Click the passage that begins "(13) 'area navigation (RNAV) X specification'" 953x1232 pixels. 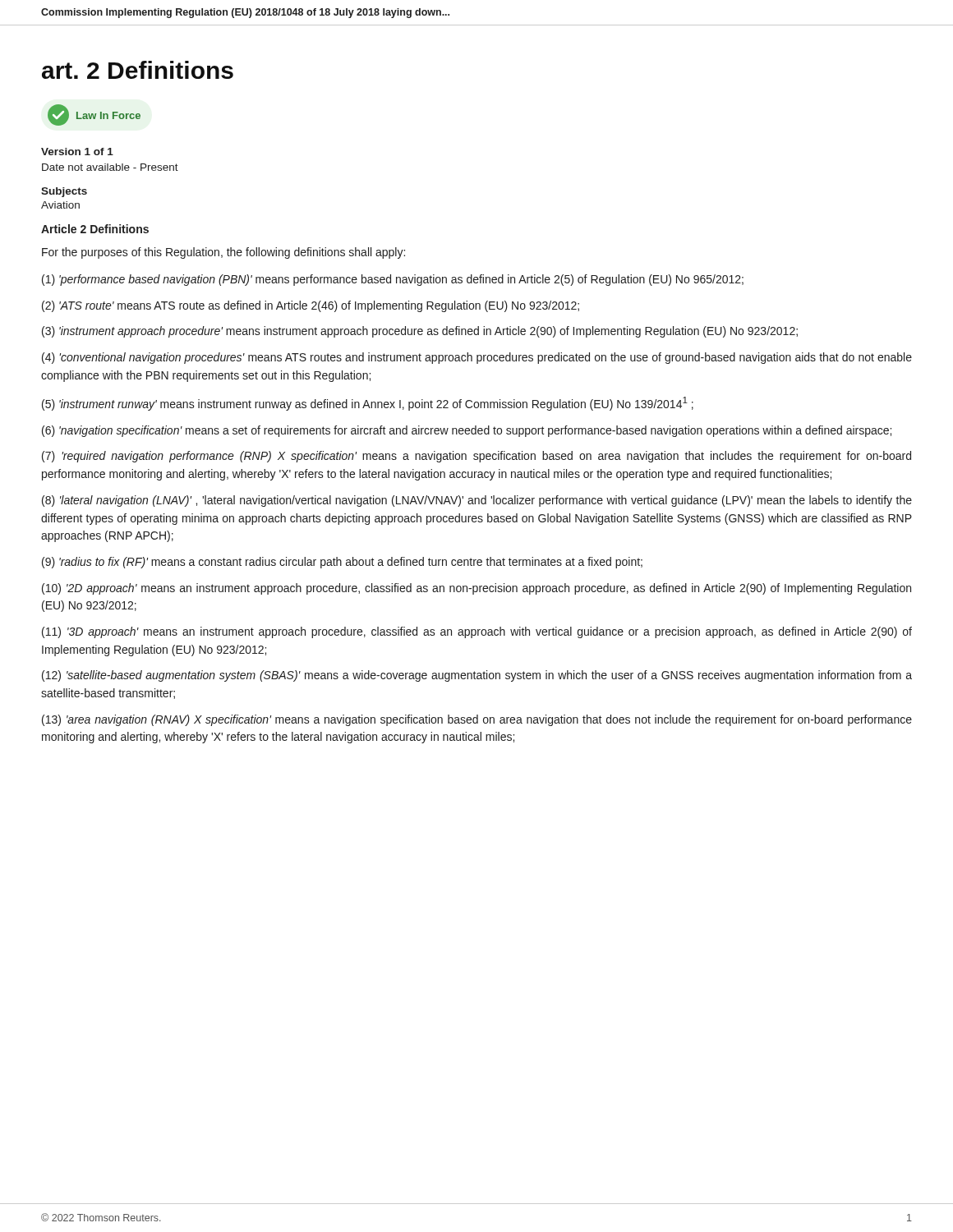tap(476, 728)
